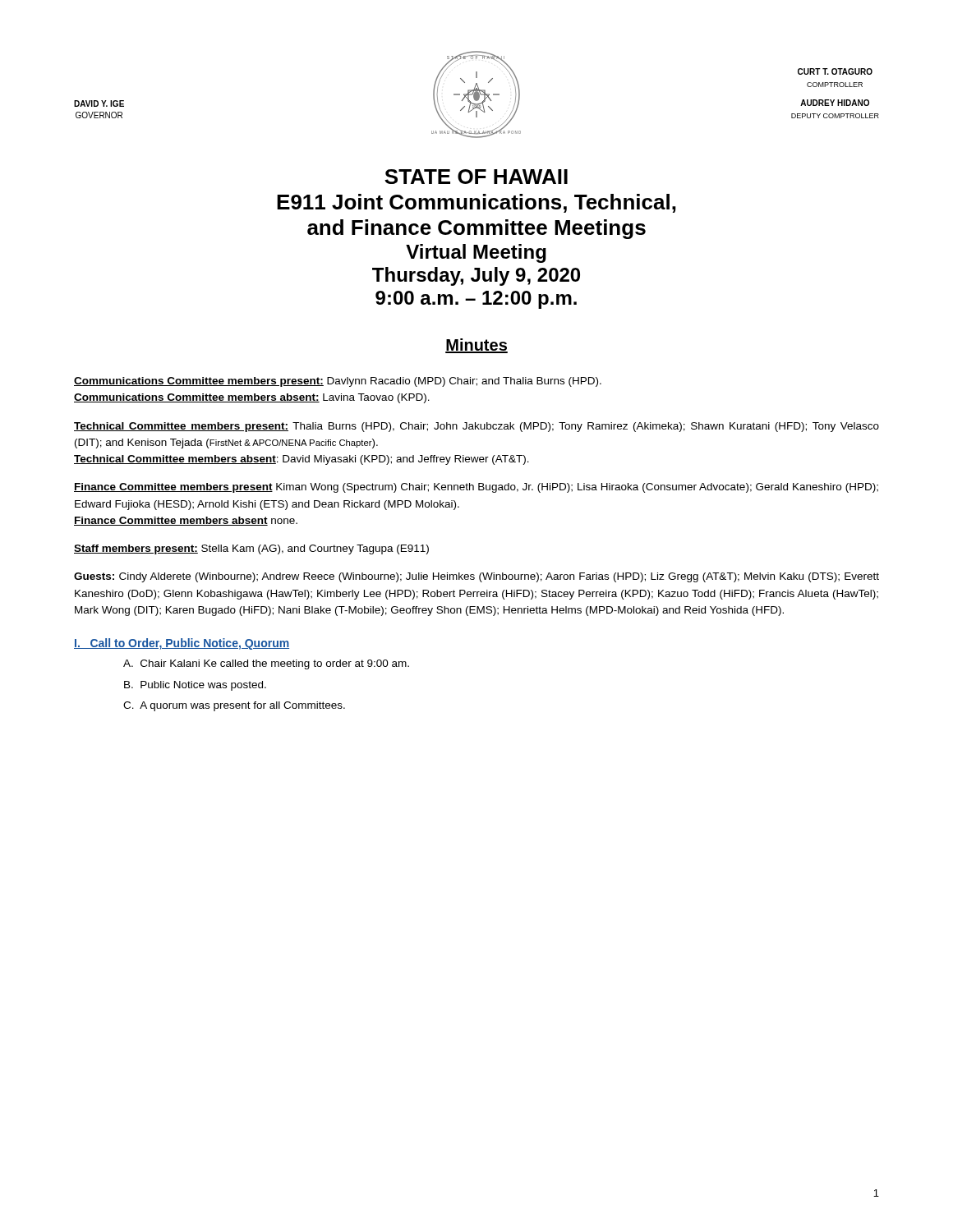Image resolution: width=953 pixels, height=1232 pixels.
Task: Where is the passage that starts "Finance Committee members present Kiman Wong (Spectrum)"?
Action: coord(476,488)
